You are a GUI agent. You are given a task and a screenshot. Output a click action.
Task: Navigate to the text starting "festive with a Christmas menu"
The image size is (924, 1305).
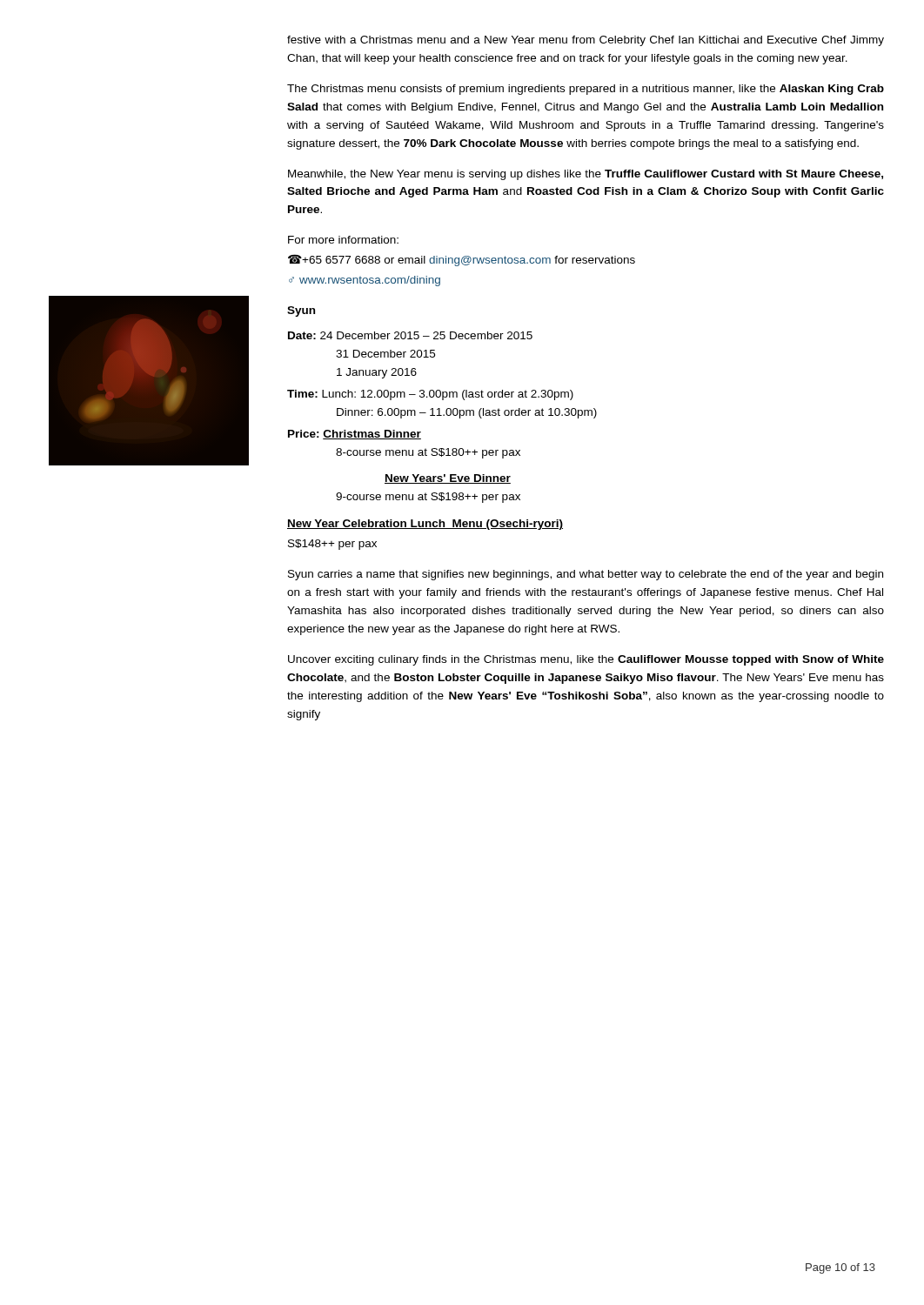(586, 50)
